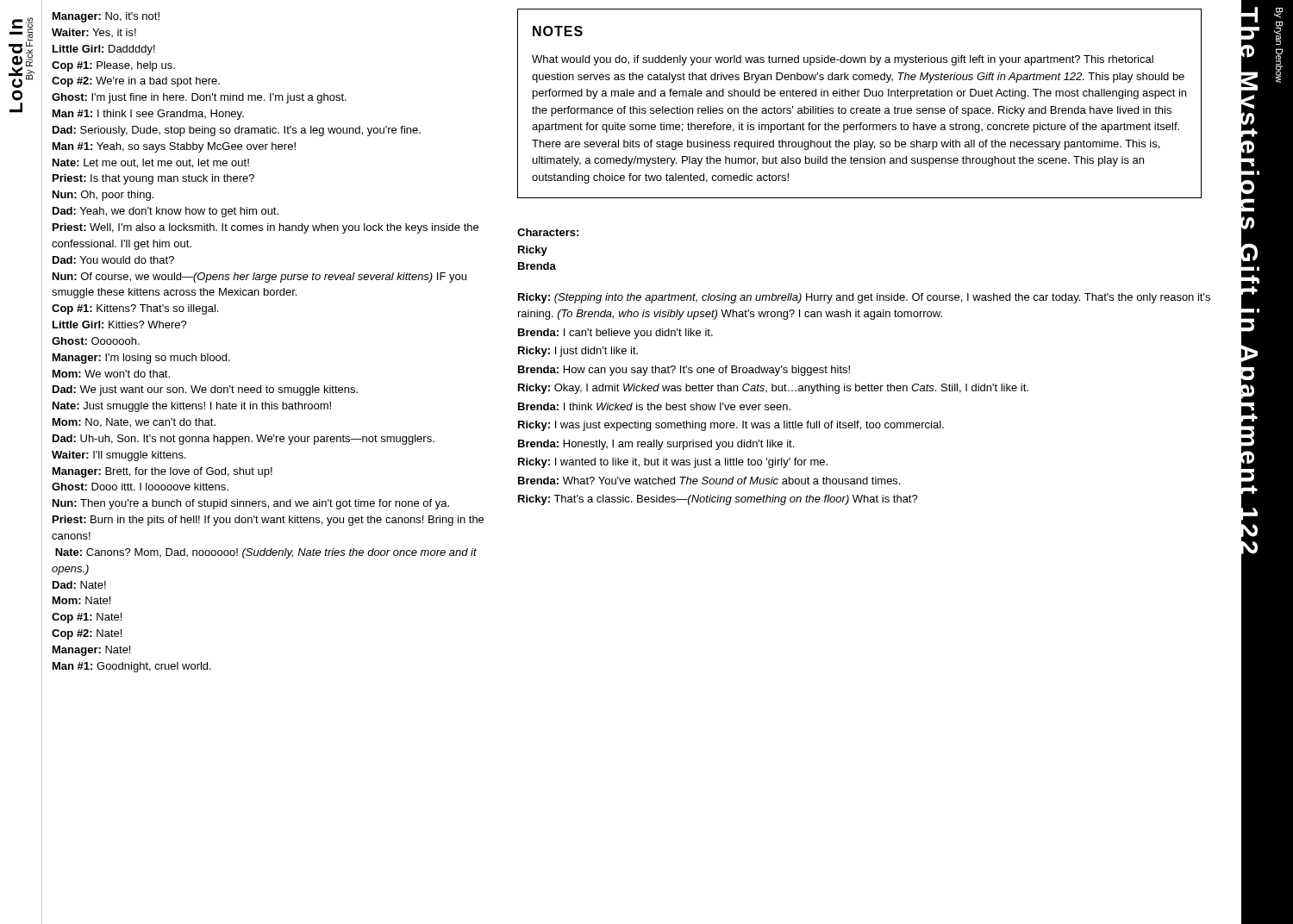Locate a section header
The image size is (1293, 924).
(x=558, y=31)
